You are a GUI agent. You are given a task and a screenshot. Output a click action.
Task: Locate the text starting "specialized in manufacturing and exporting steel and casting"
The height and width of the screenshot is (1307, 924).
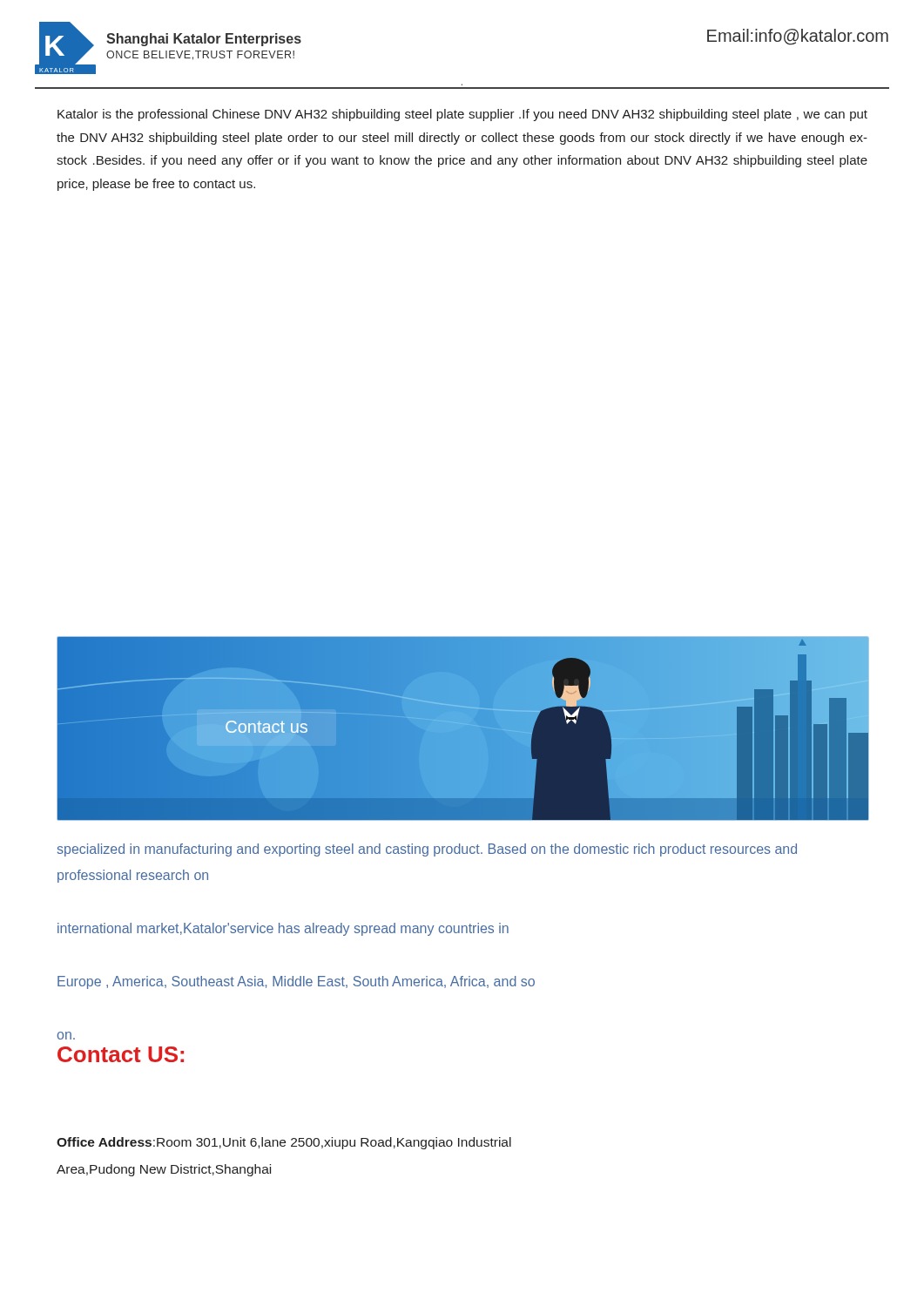tap(427, 942)
